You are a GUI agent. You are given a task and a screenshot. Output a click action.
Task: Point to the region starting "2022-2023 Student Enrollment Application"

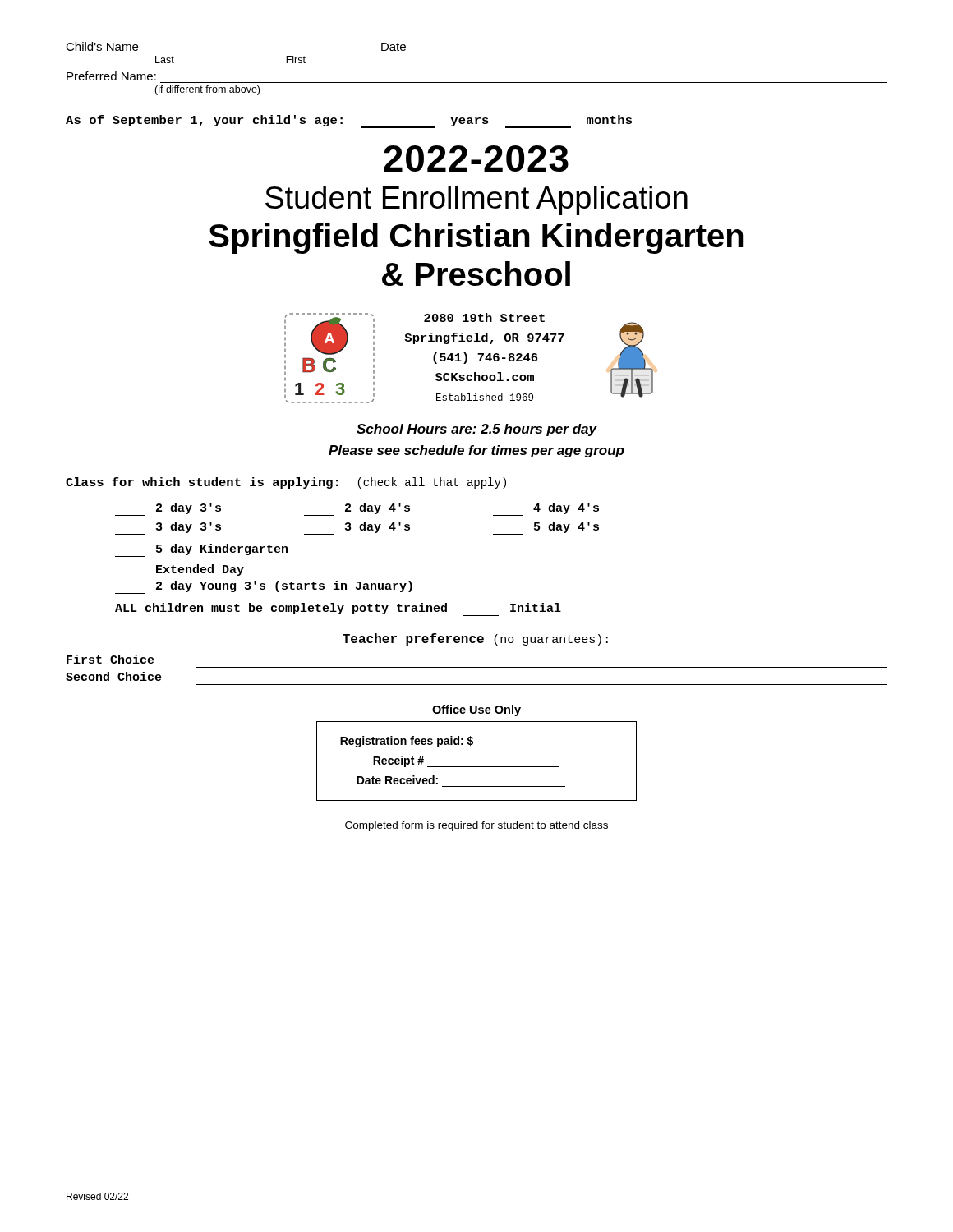pyautogui.click(x=476, y=215)
